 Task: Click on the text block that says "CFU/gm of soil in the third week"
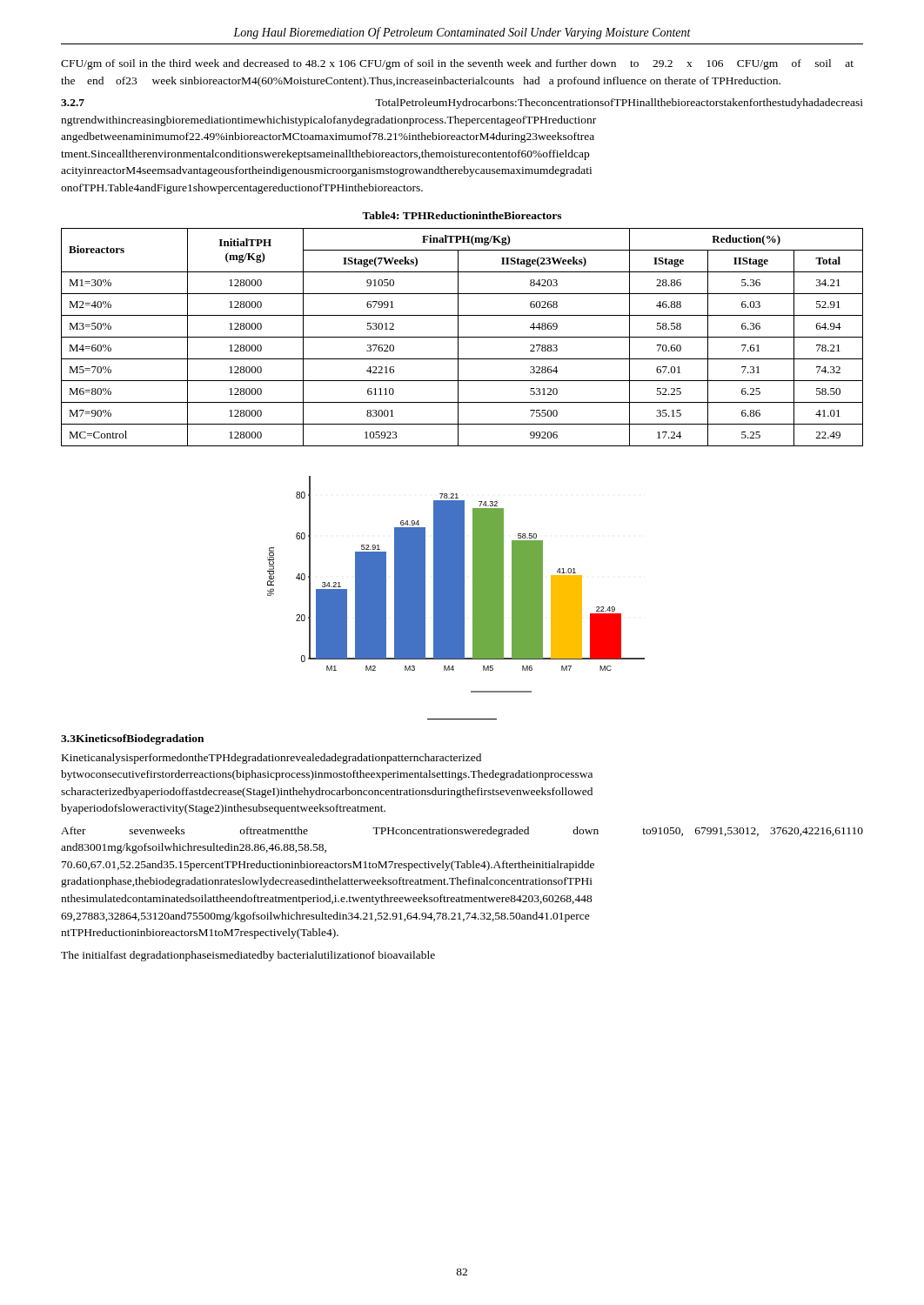[x=462, y=72]
